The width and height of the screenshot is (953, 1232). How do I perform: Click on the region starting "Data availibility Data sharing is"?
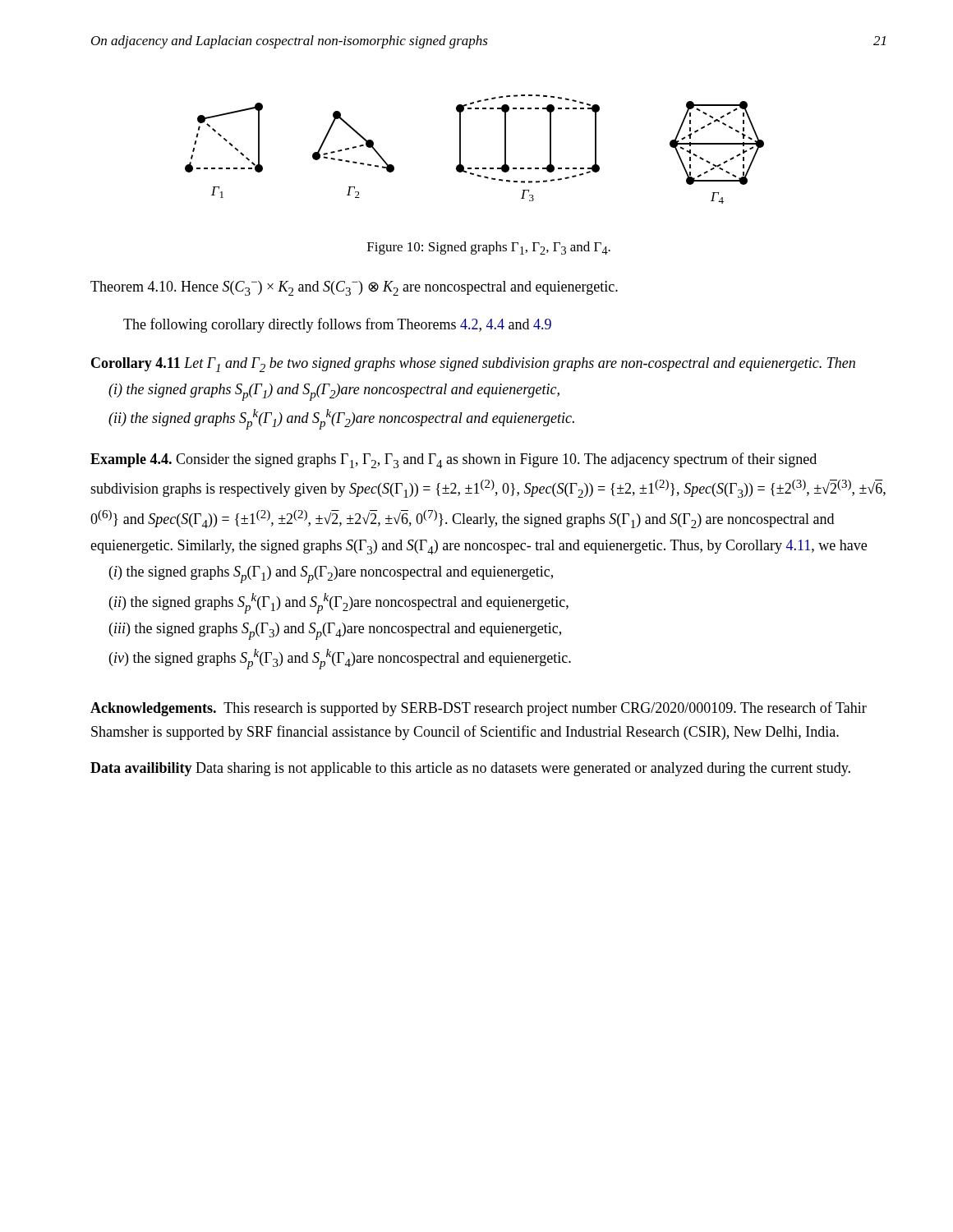click(x=471, y=768)
